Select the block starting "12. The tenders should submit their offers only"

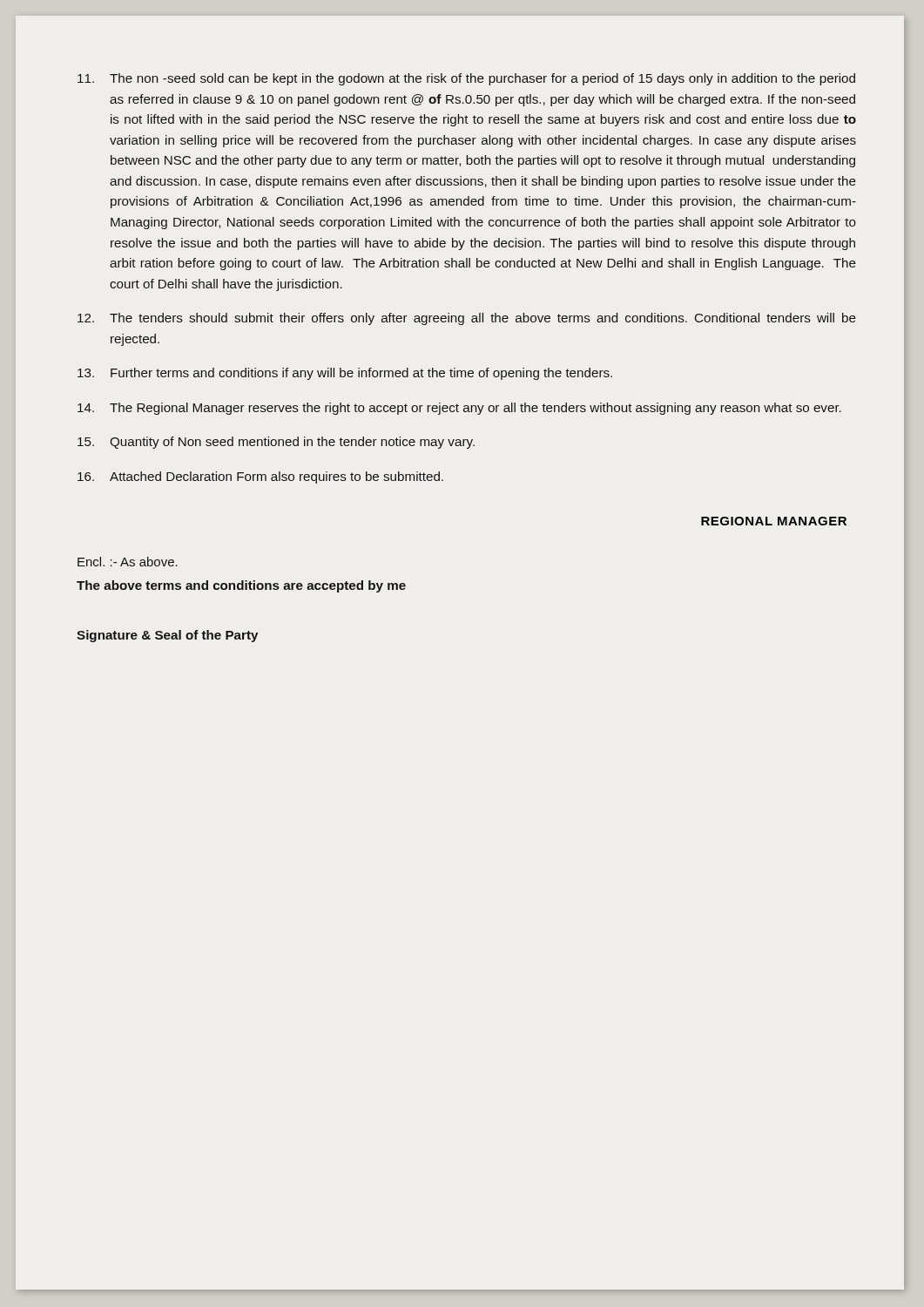click(466, 328)
